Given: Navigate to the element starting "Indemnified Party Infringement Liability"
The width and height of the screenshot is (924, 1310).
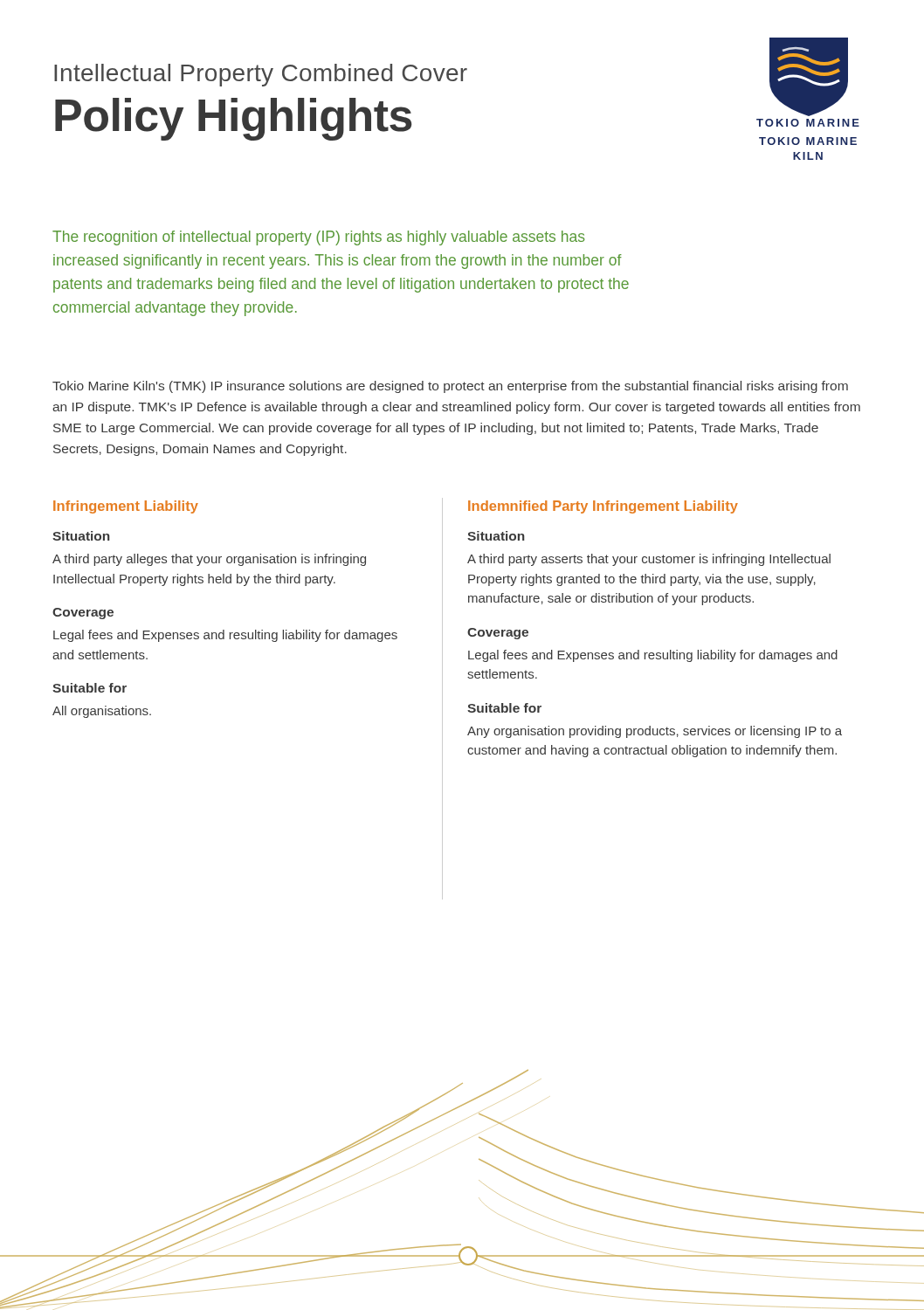Looking at the screenshot, I should click(x=668, y=506).
